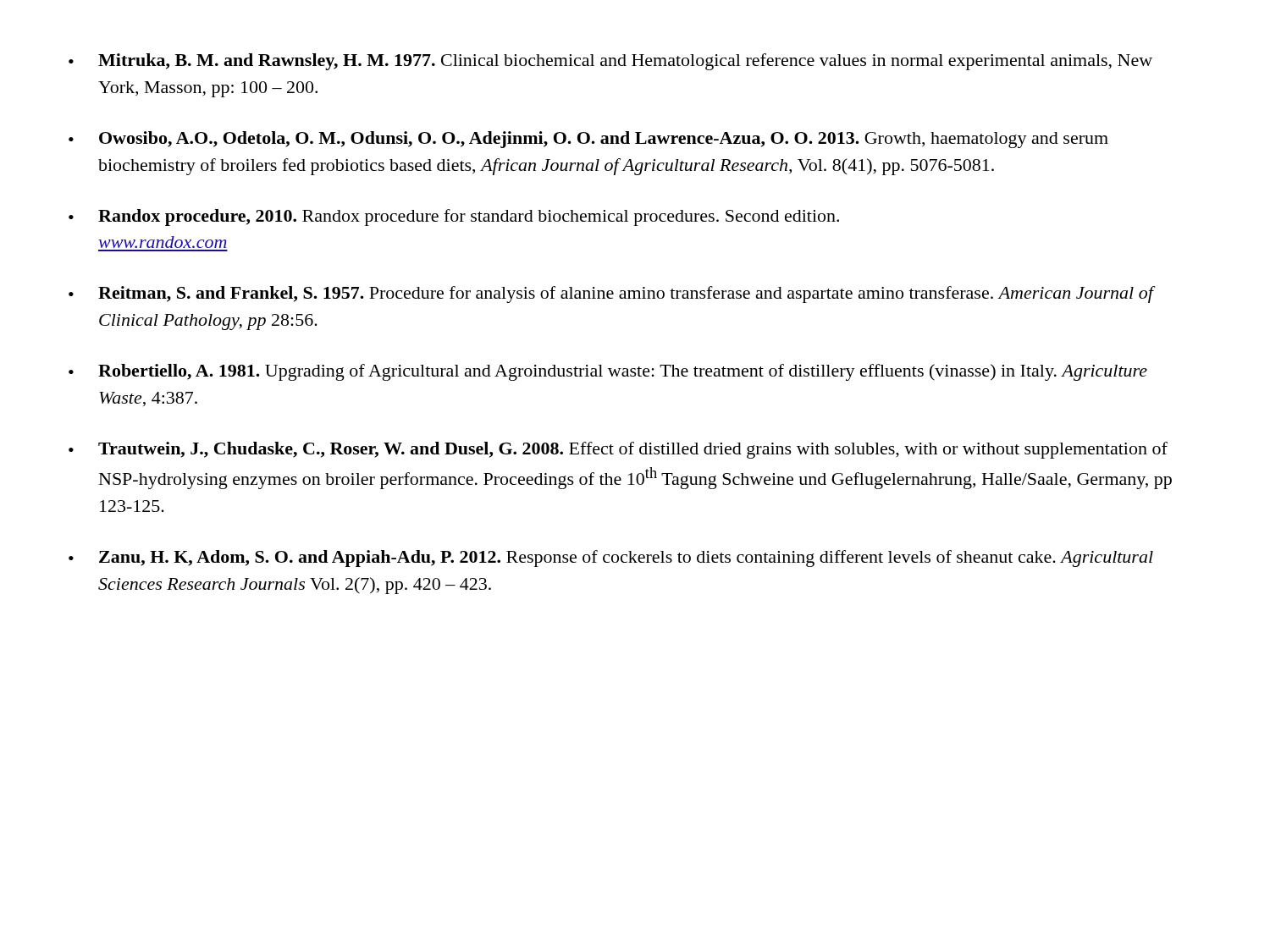The height and width of the screenshot is (952, 1270).
Task: Select the list item that reads "• Randox procedure,"
Action: tap(626, 229)
